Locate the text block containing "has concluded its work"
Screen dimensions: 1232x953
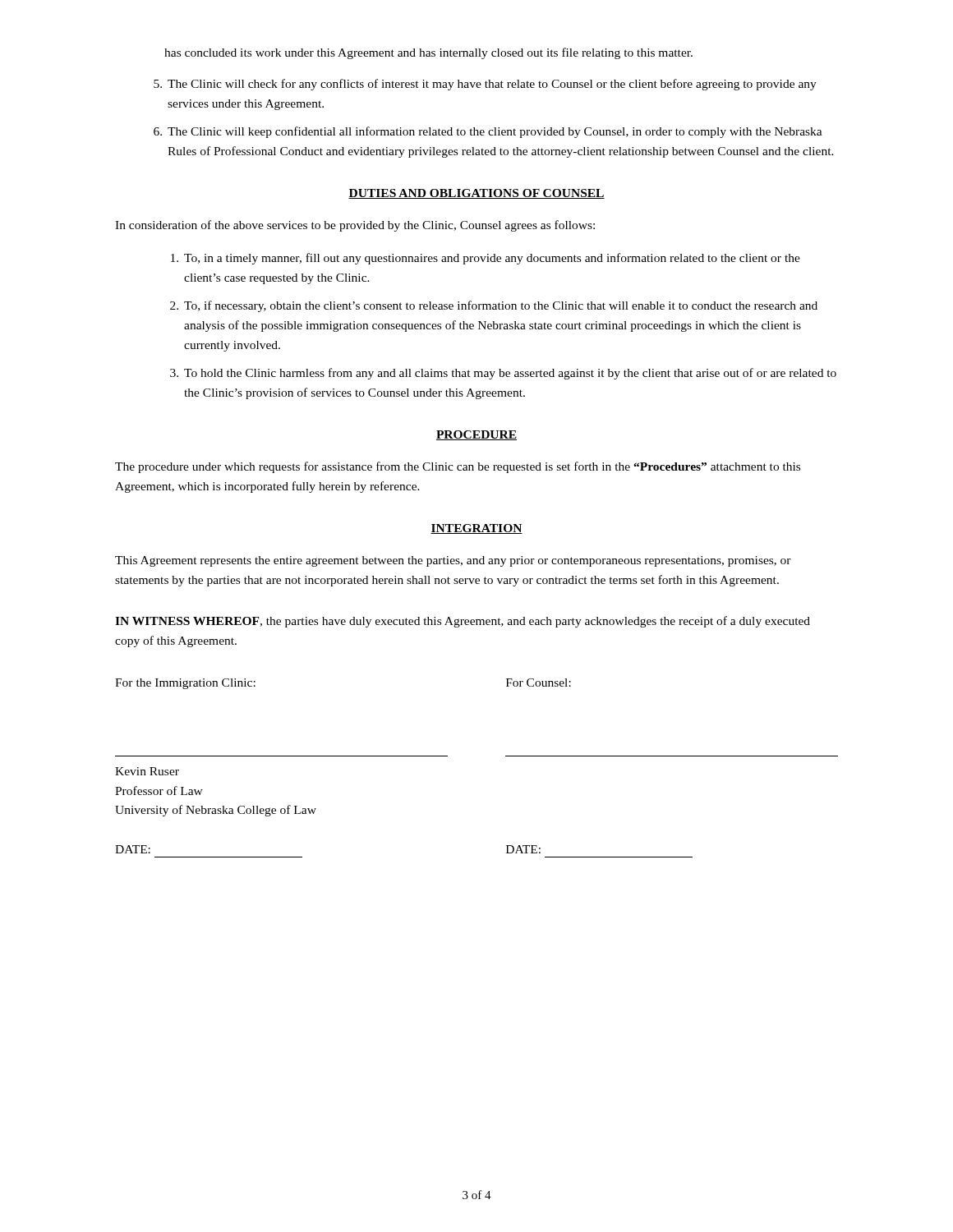(429, 52)
